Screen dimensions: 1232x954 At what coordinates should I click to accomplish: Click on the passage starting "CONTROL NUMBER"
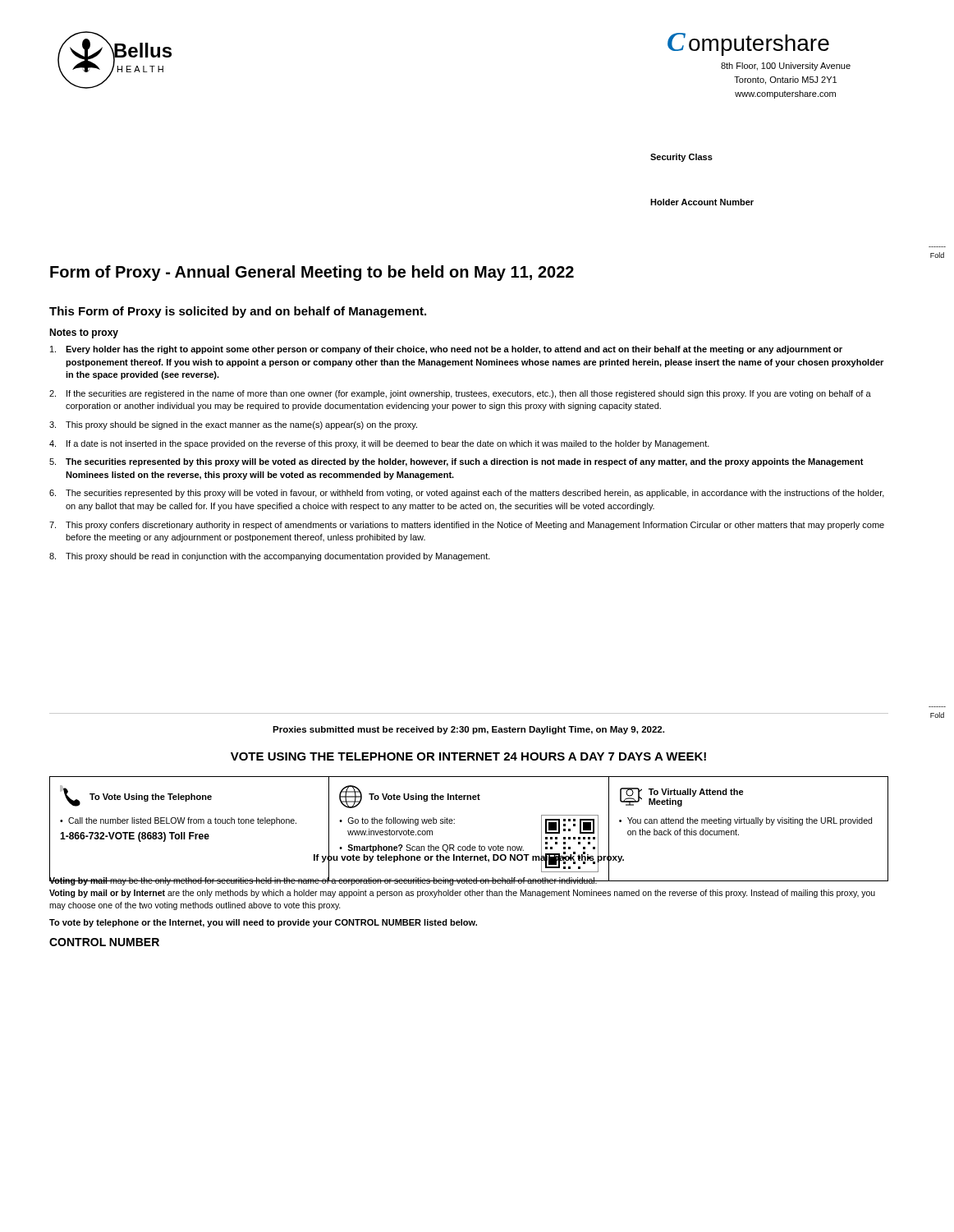coord(104,942)
